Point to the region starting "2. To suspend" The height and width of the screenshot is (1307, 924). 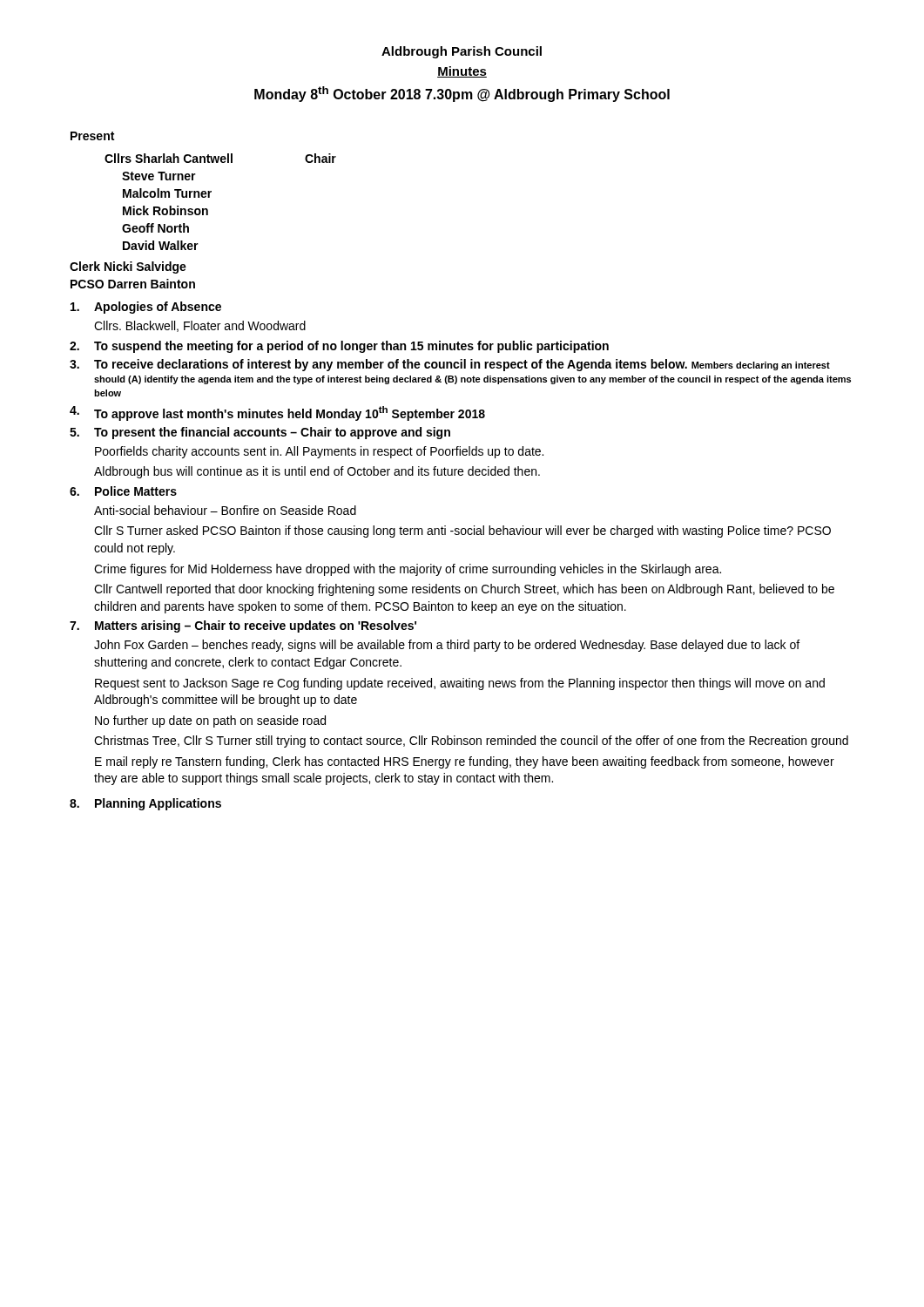[462, 346]
